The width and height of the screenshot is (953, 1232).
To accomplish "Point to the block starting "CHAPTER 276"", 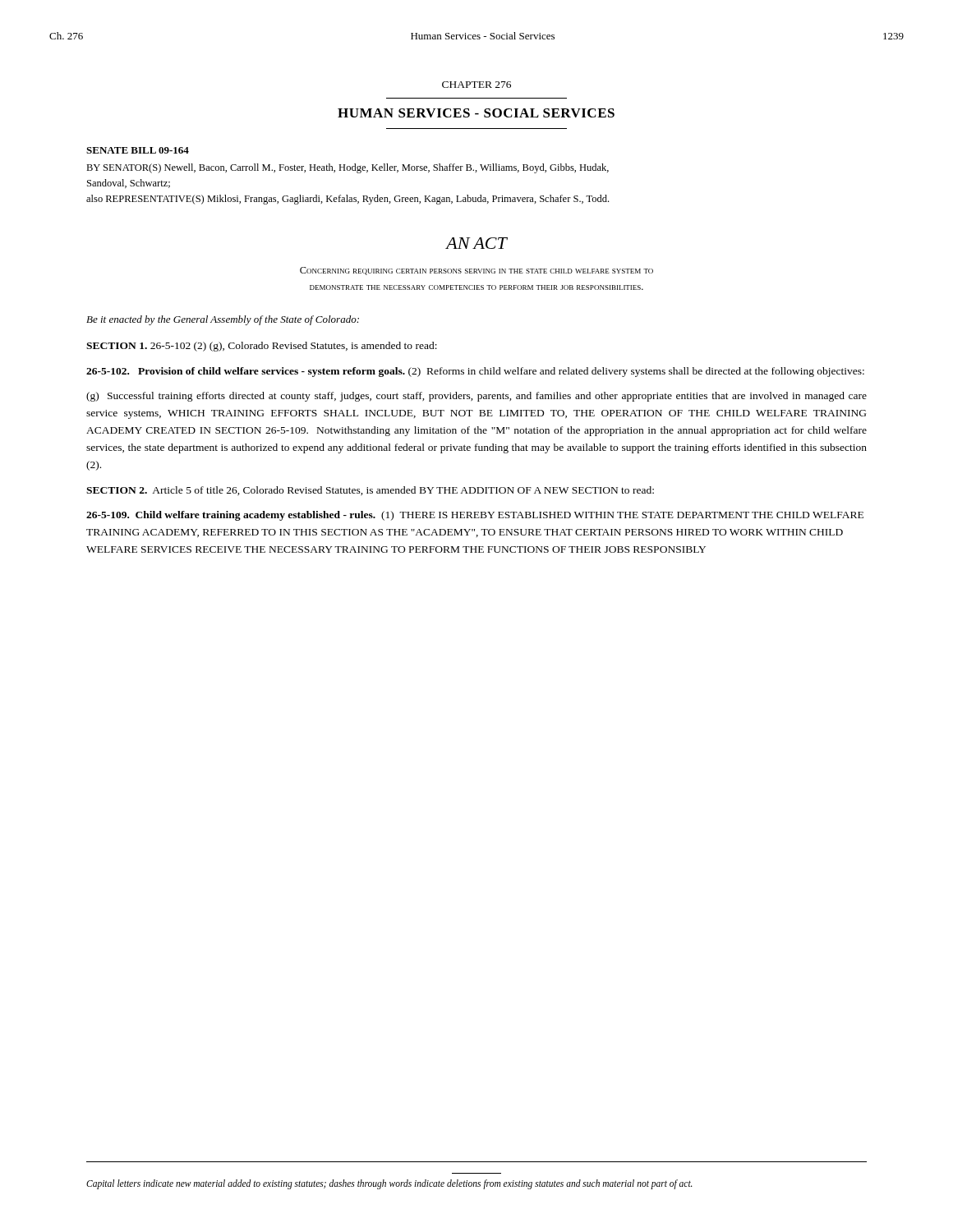I will click(x=476, y=84).
